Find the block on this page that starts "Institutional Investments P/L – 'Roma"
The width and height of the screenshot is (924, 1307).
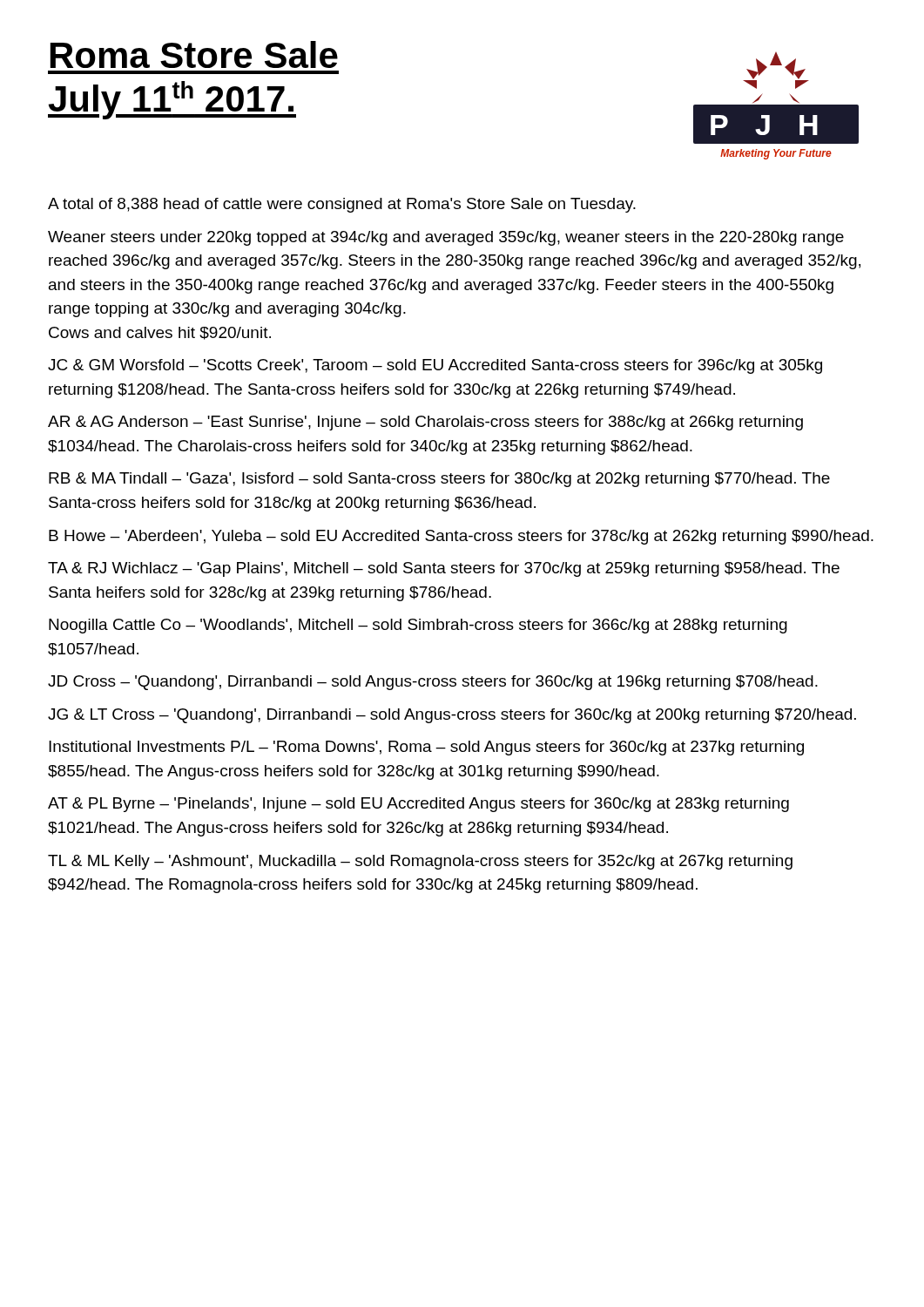pyautogui.click(x=426, y=759)
